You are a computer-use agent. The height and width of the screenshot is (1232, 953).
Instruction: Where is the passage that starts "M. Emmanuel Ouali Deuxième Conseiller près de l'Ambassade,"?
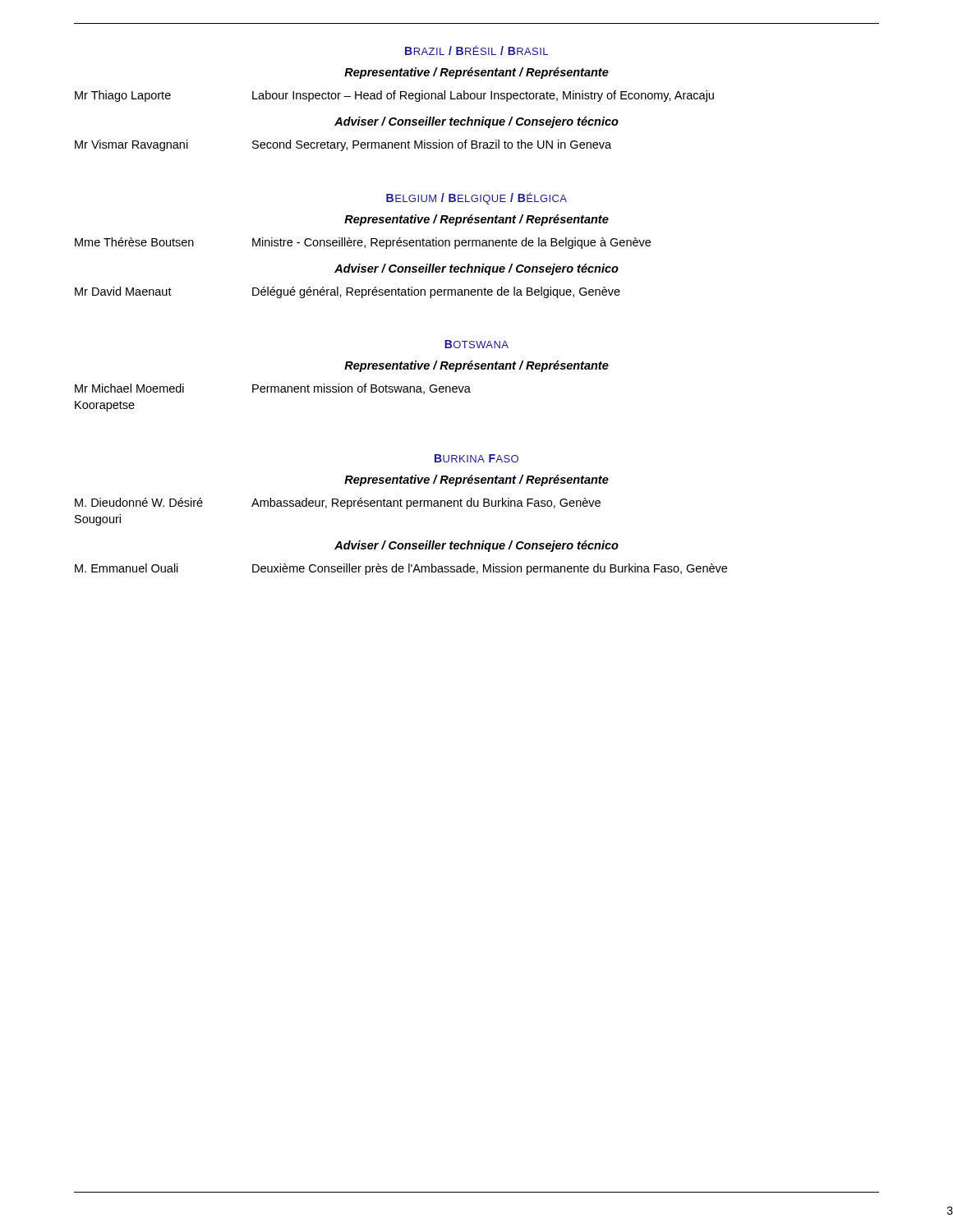point(476,569)
